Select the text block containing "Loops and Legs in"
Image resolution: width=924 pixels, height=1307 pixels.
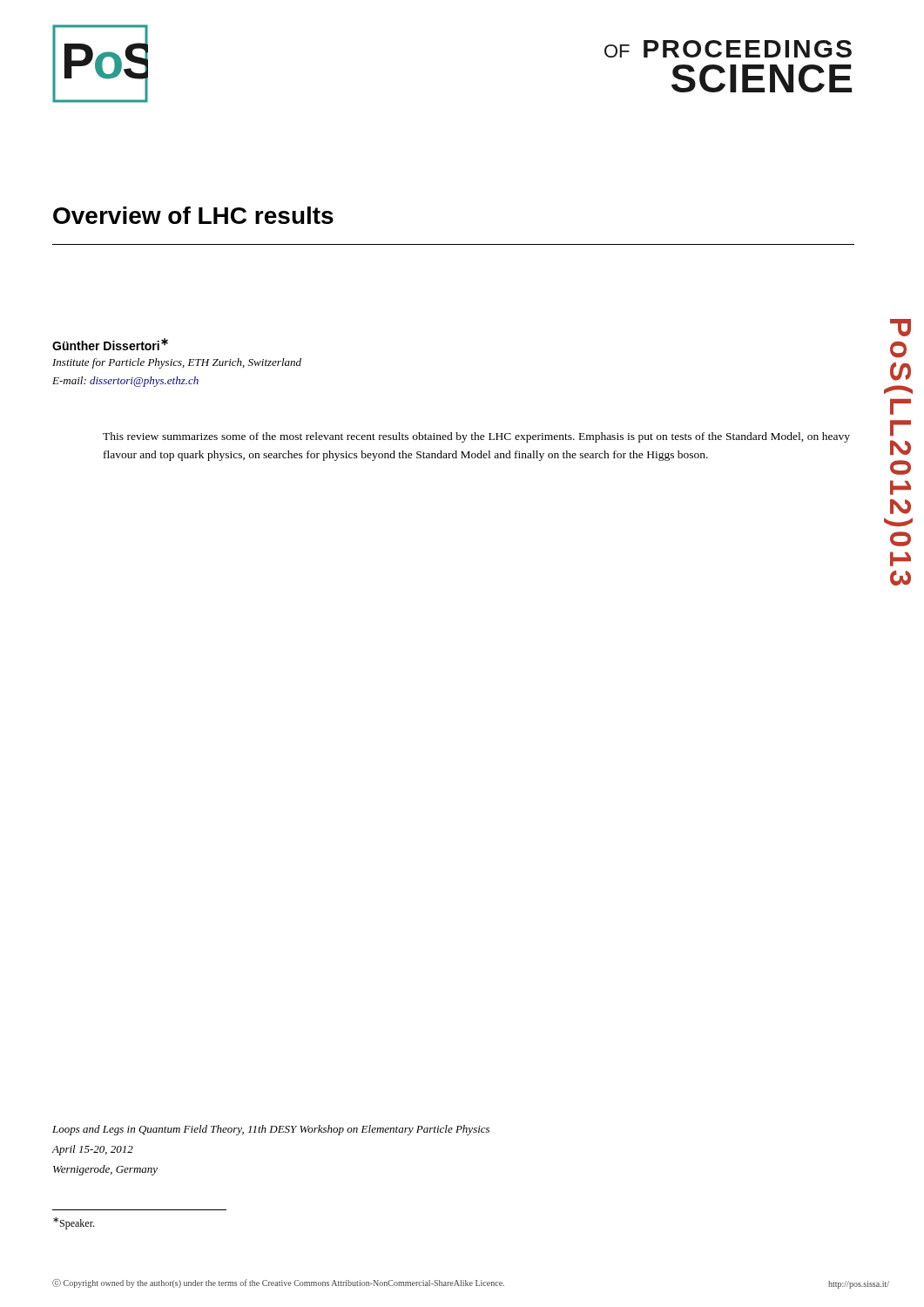(x=271, y=1130)
